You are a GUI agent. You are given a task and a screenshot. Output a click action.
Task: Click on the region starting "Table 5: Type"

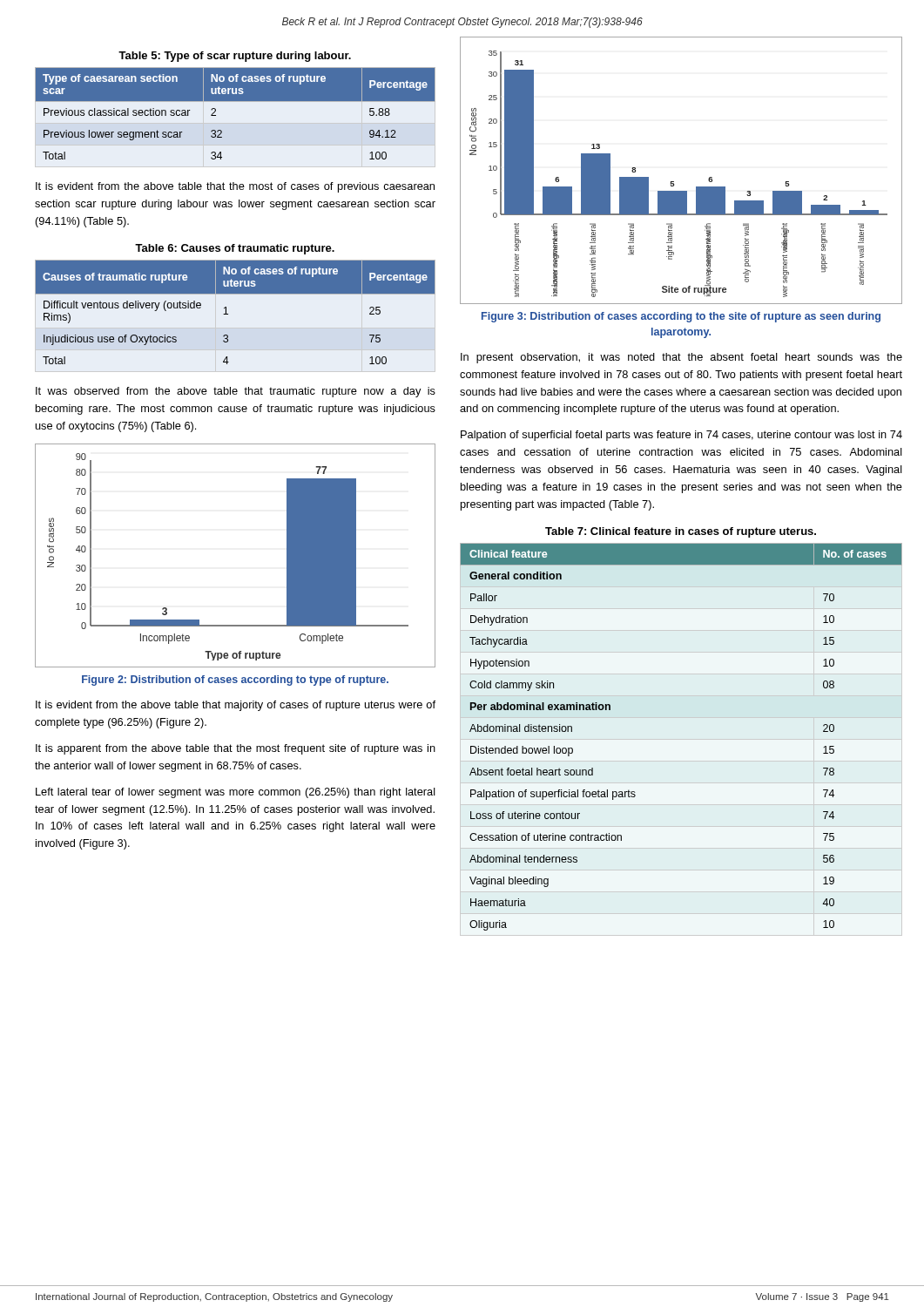(x=235, y=55)
